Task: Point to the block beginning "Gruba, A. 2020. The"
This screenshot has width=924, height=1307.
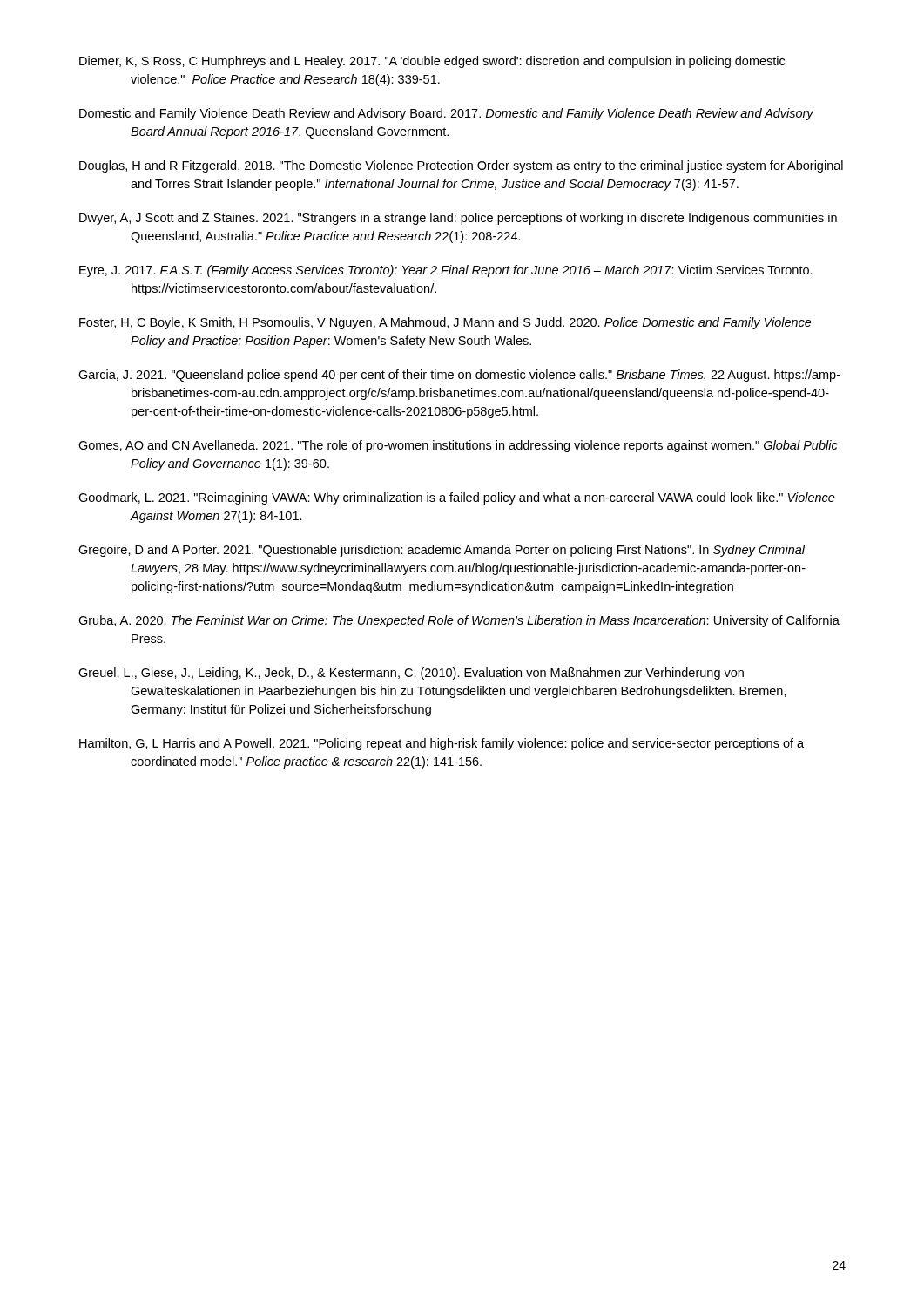Action: [x=459, y=630]
